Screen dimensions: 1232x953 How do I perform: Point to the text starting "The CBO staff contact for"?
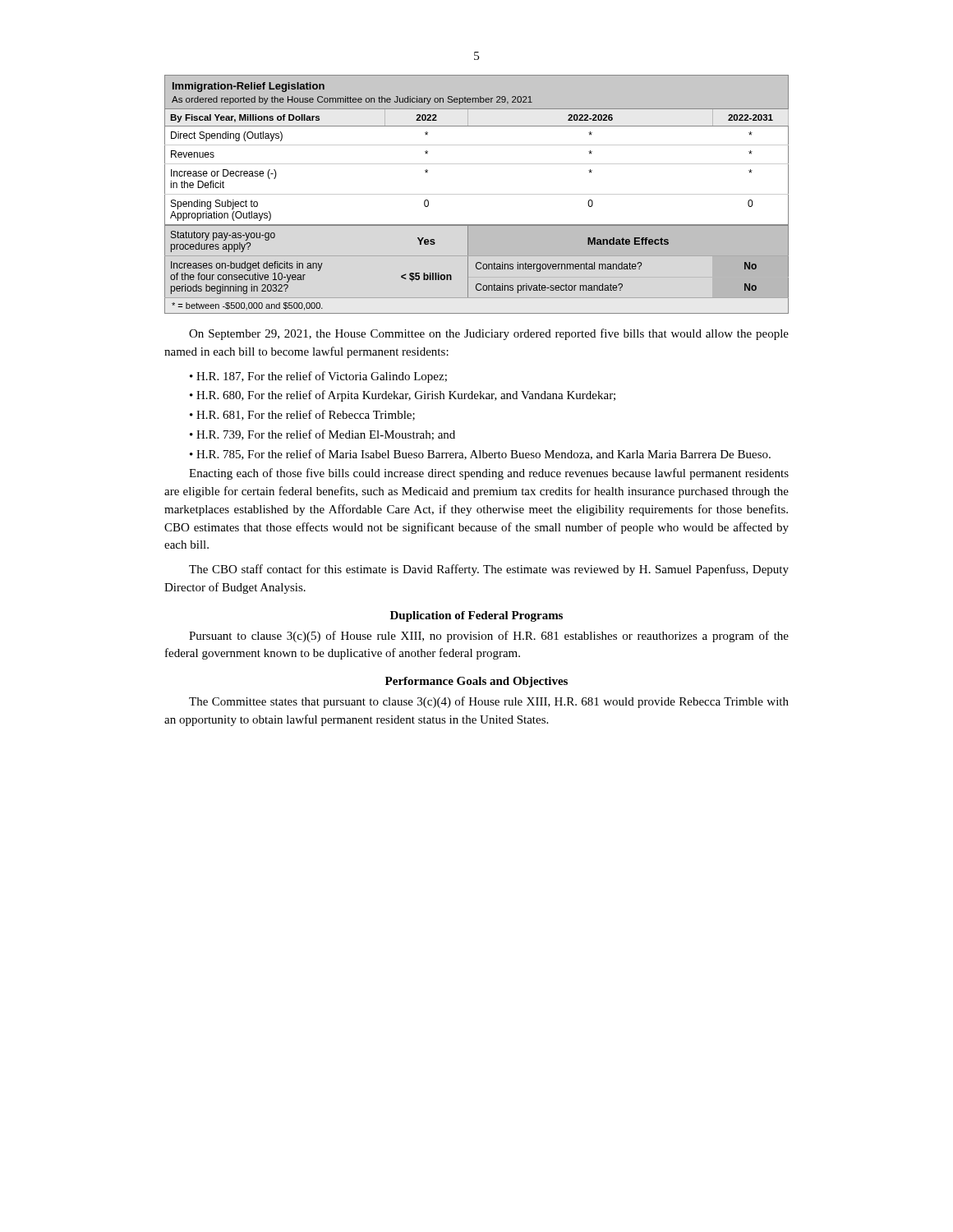pos(476,578)
